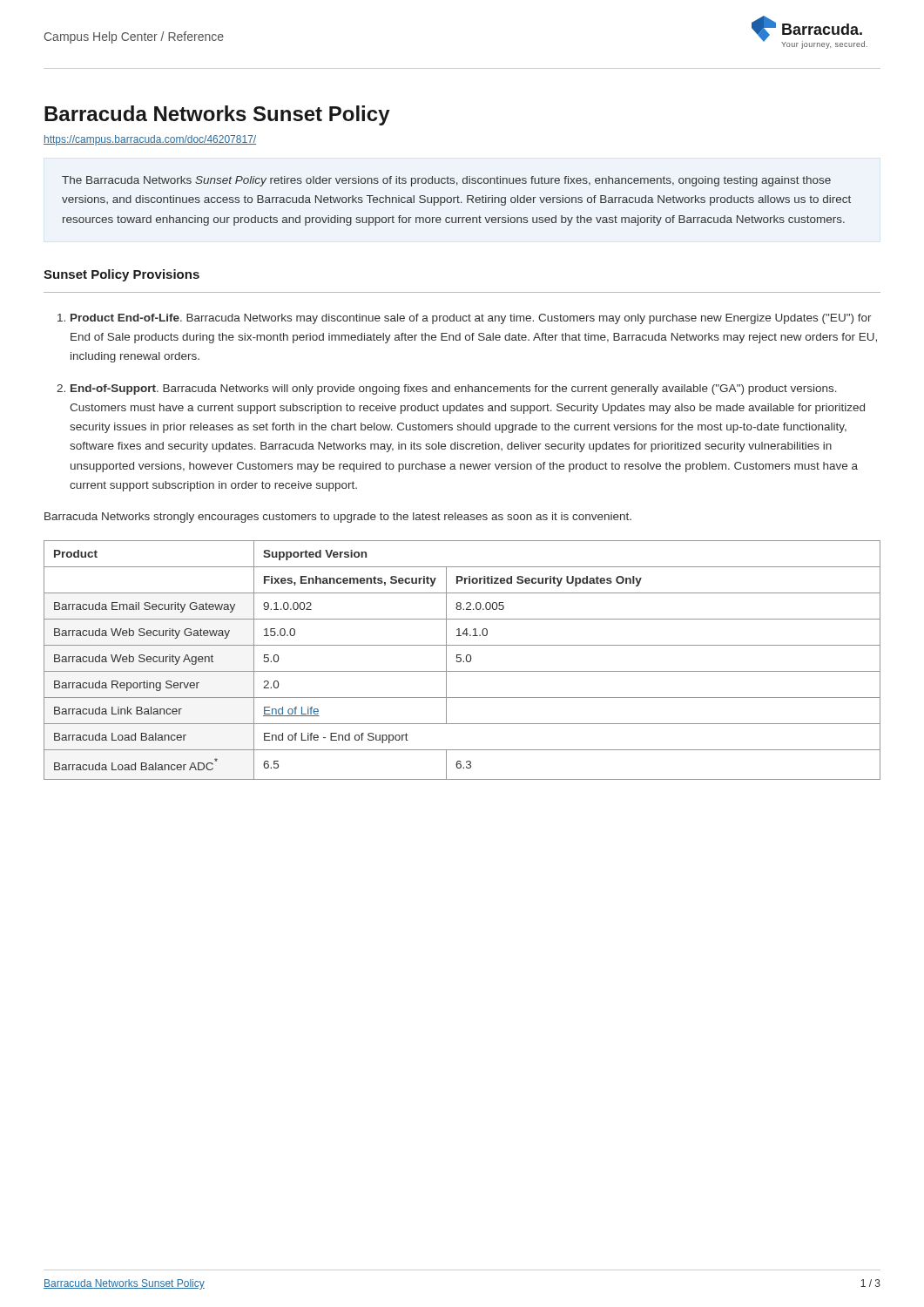Navigate to the block starting "Barracuda Networks strongly encourages customers"
924x1307 pixels.
click(x=338, y=516)
